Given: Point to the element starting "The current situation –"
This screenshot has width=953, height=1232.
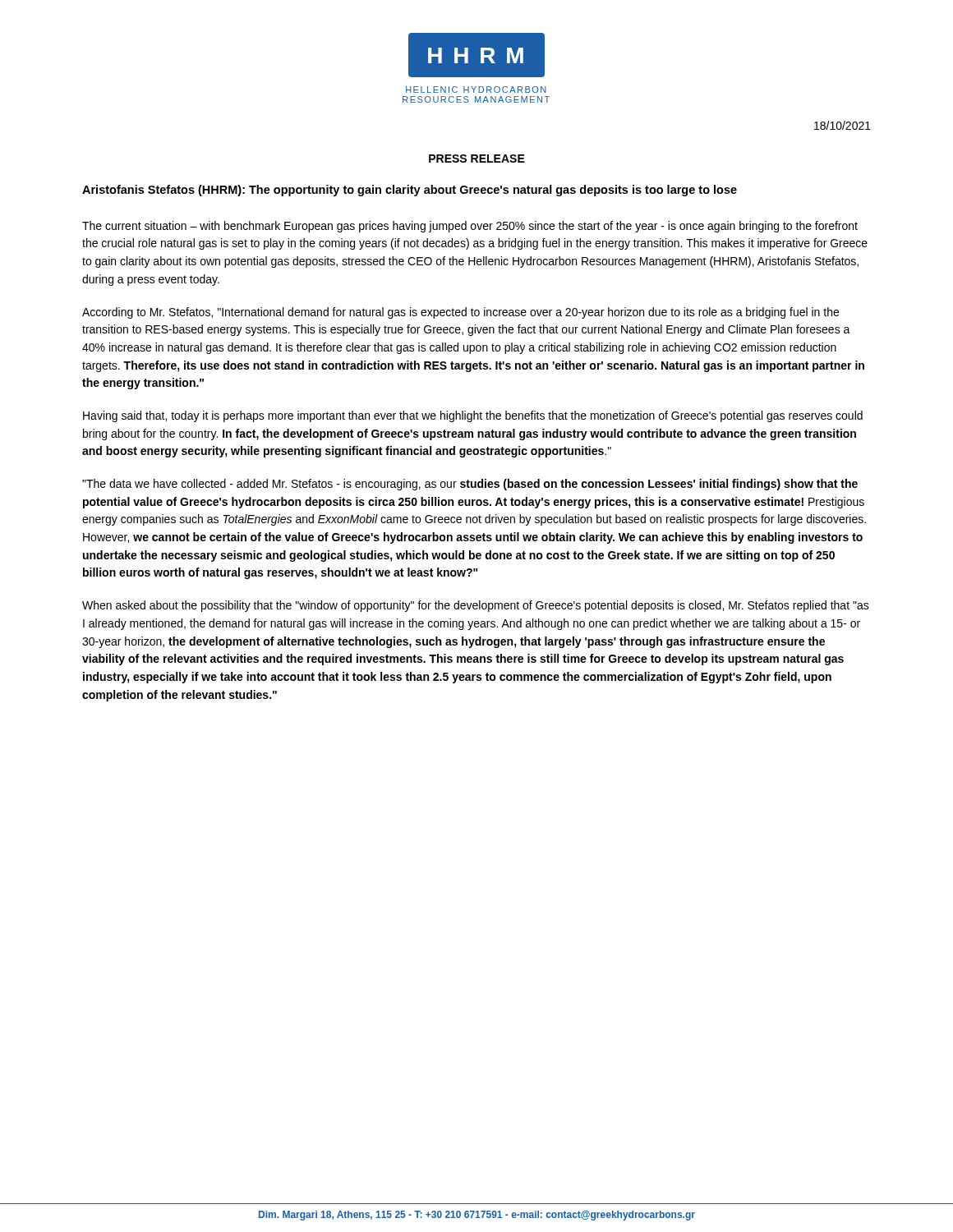Looking at the screenshot, I should (x=475, y=252).
